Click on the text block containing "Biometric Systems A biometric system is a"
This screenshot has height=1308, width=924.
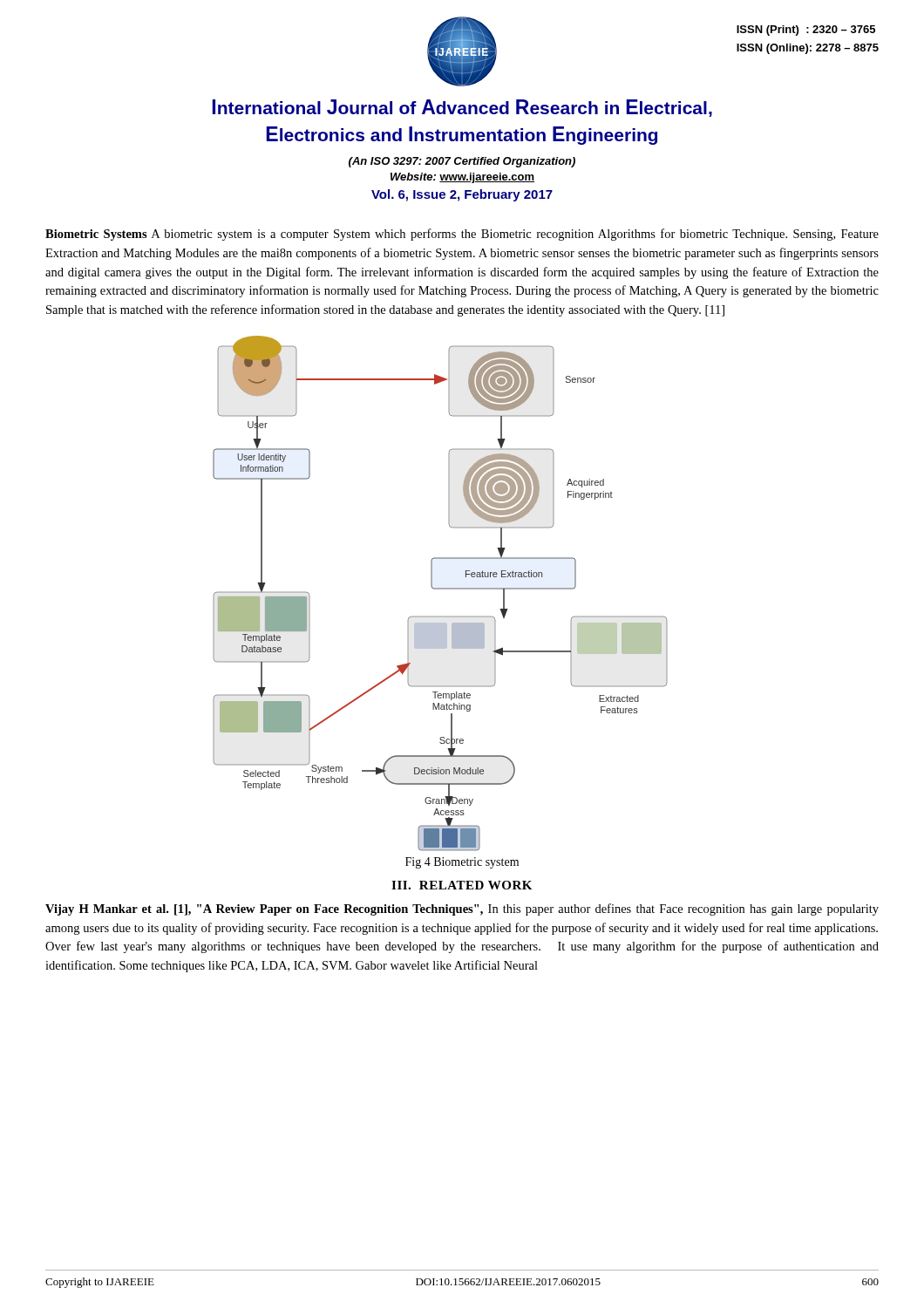point(462,272)
